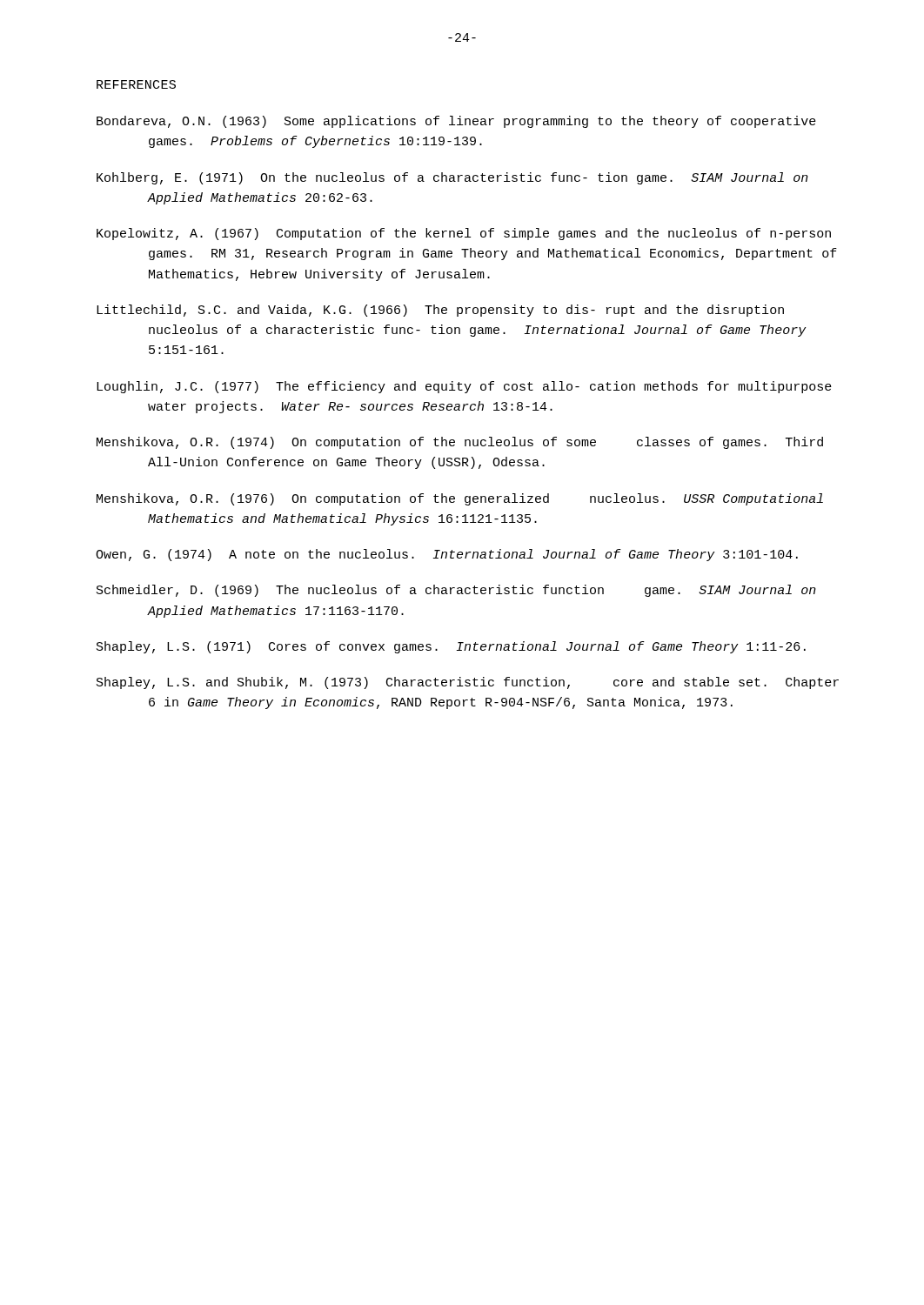Click the section header
924x1305 pixels.
point(136,86)
